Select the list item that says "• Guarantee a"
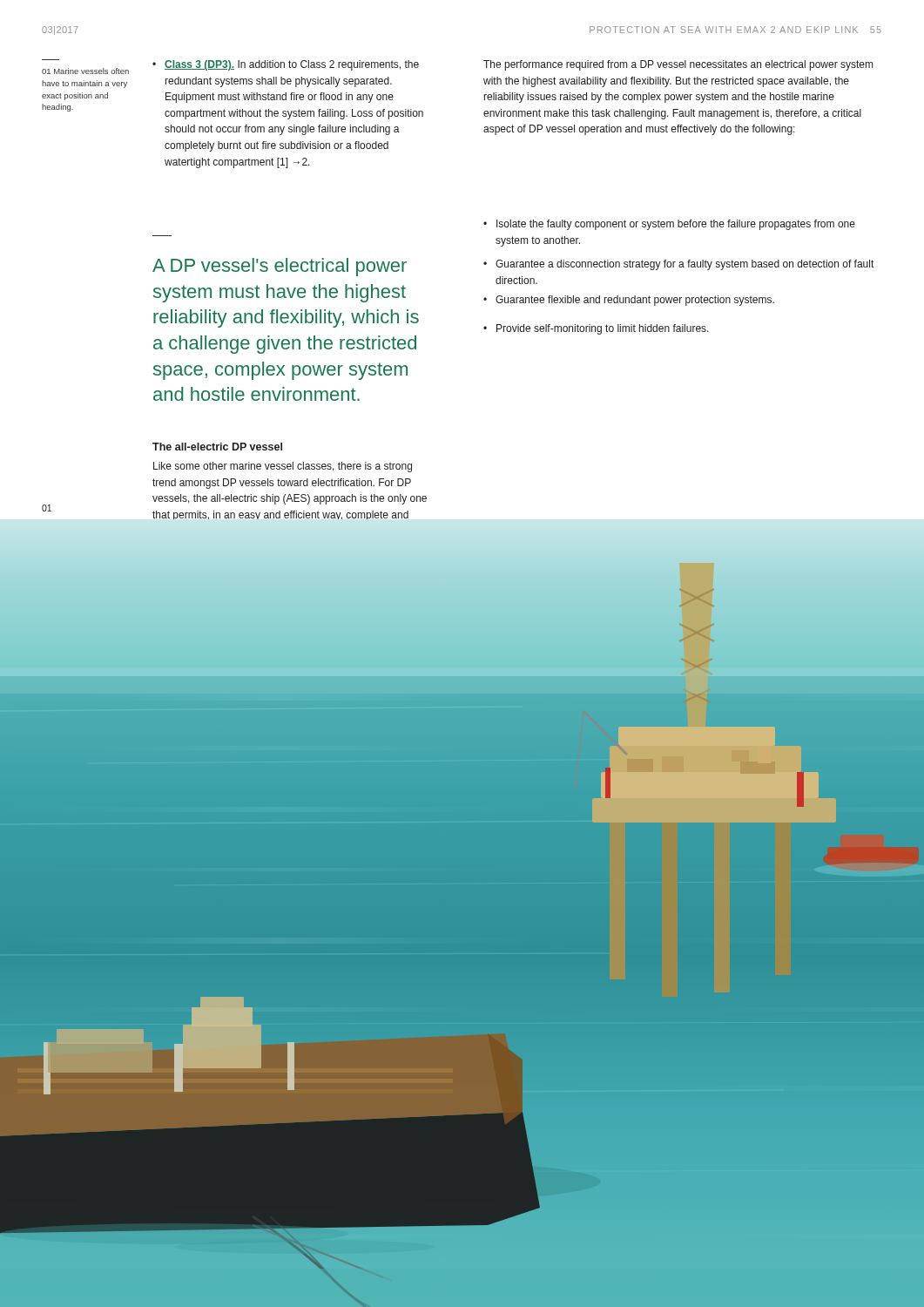The height and width of the screenshot is (1307, 924). 683,272
